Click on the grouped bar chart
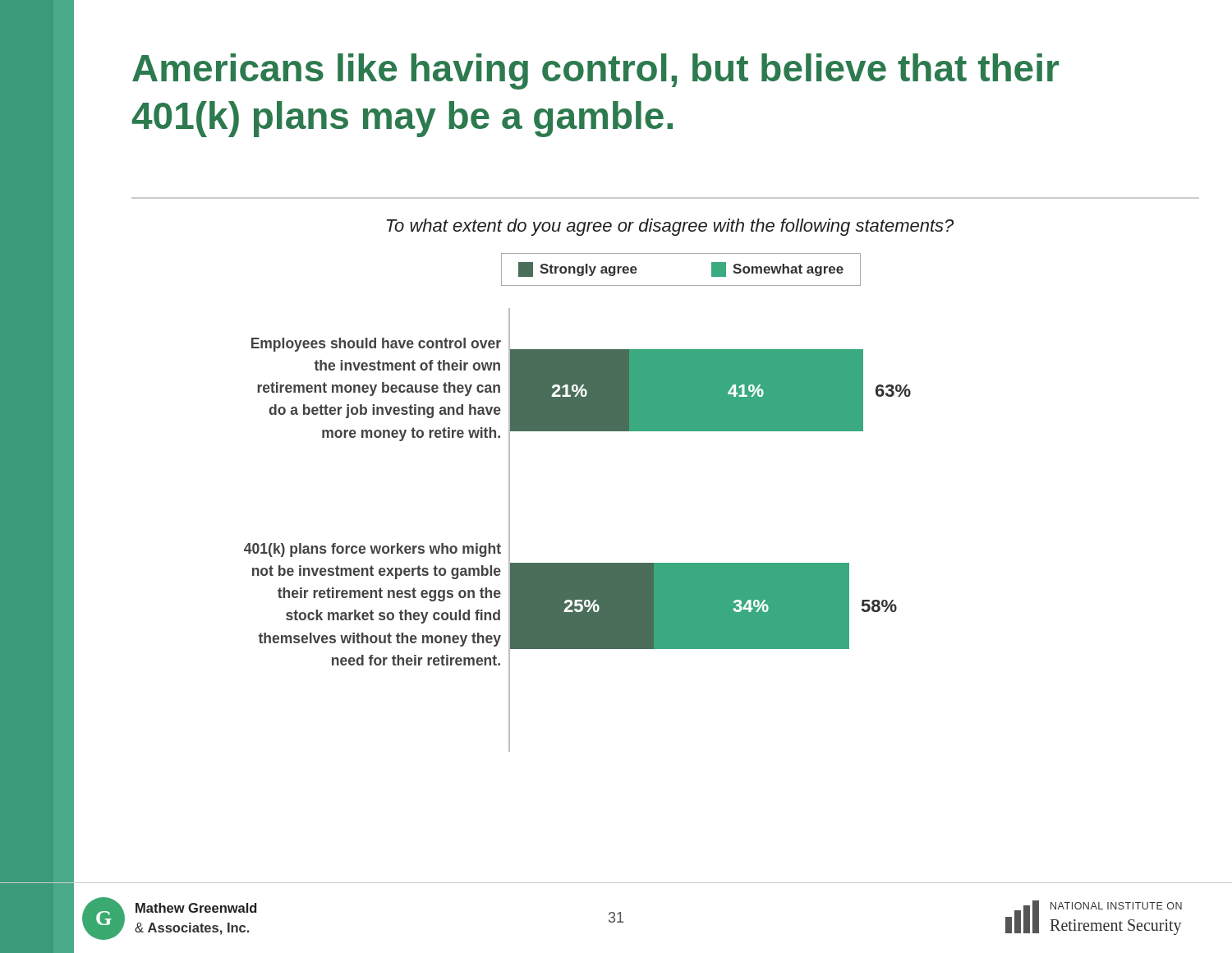1232x953 pixels. 665,530
